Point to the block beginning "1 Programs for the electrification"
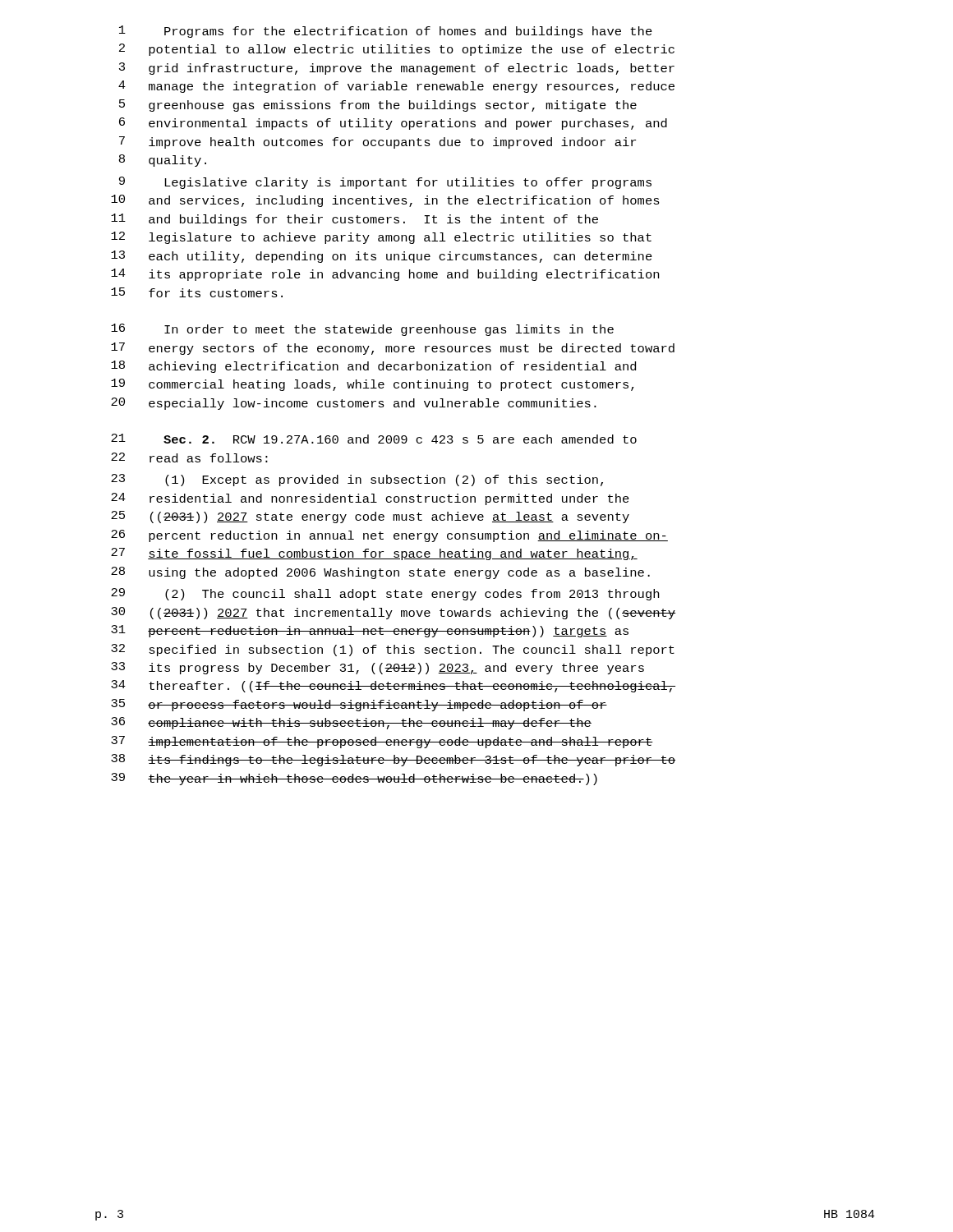Image resolution: width=953 pixels, height=1232 pixels. coord(485,97)
